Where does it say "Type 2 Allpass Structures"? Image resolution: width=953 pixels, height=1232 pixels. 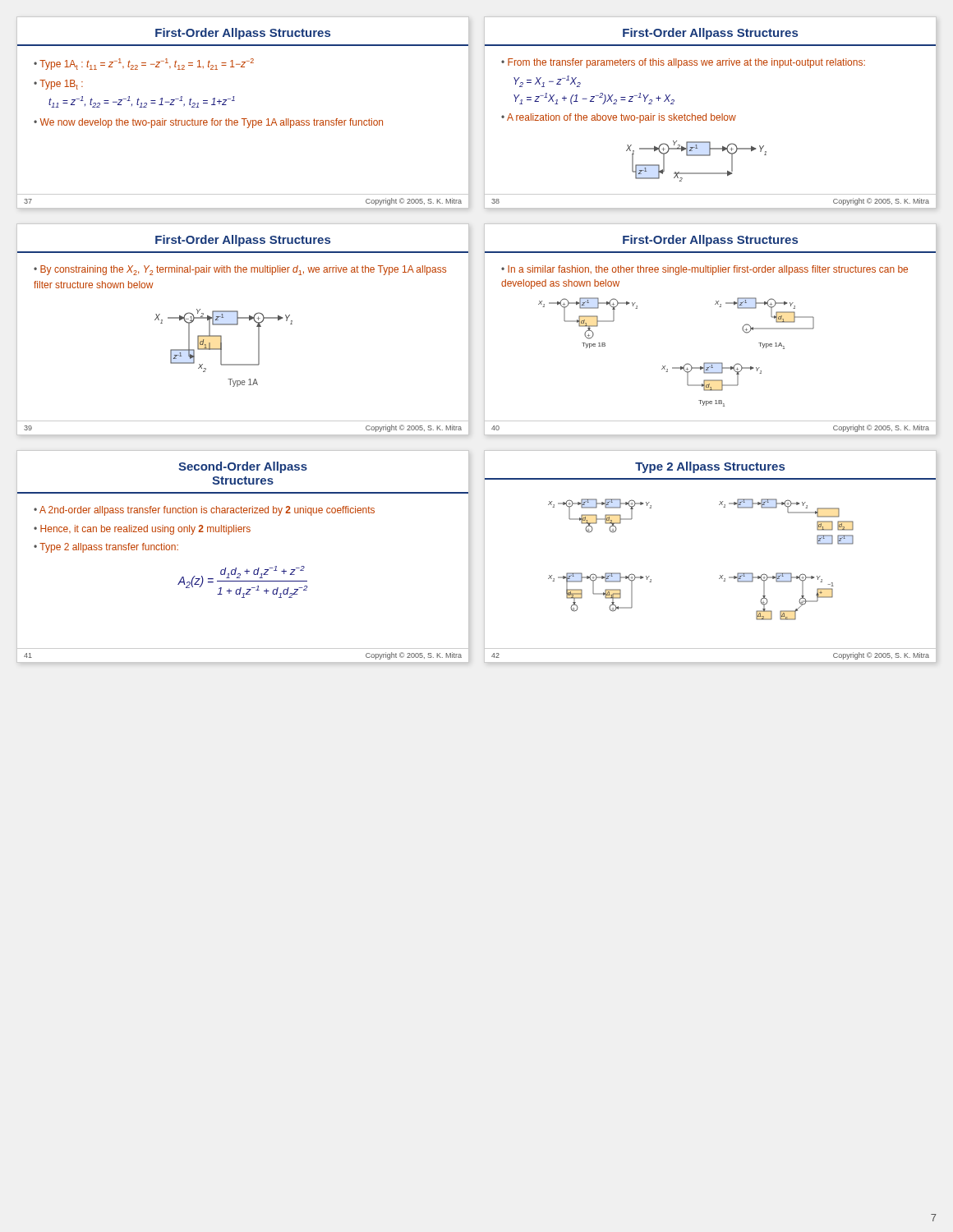(x=710, y=466)
